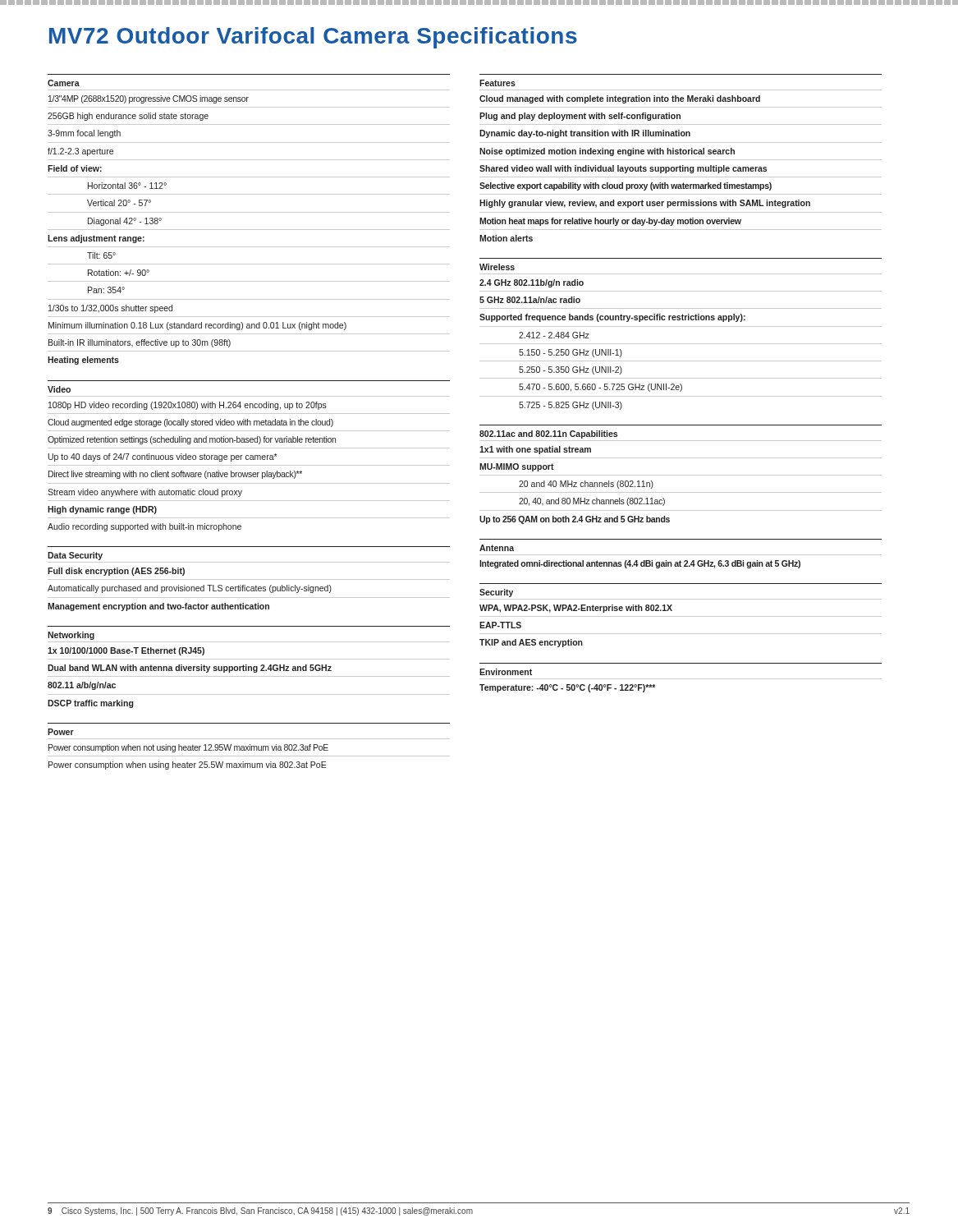Locate the text block that says "Supported frequence bands (country-specific"
Viewport: 958px width, 1232px height.
(613, 317)
